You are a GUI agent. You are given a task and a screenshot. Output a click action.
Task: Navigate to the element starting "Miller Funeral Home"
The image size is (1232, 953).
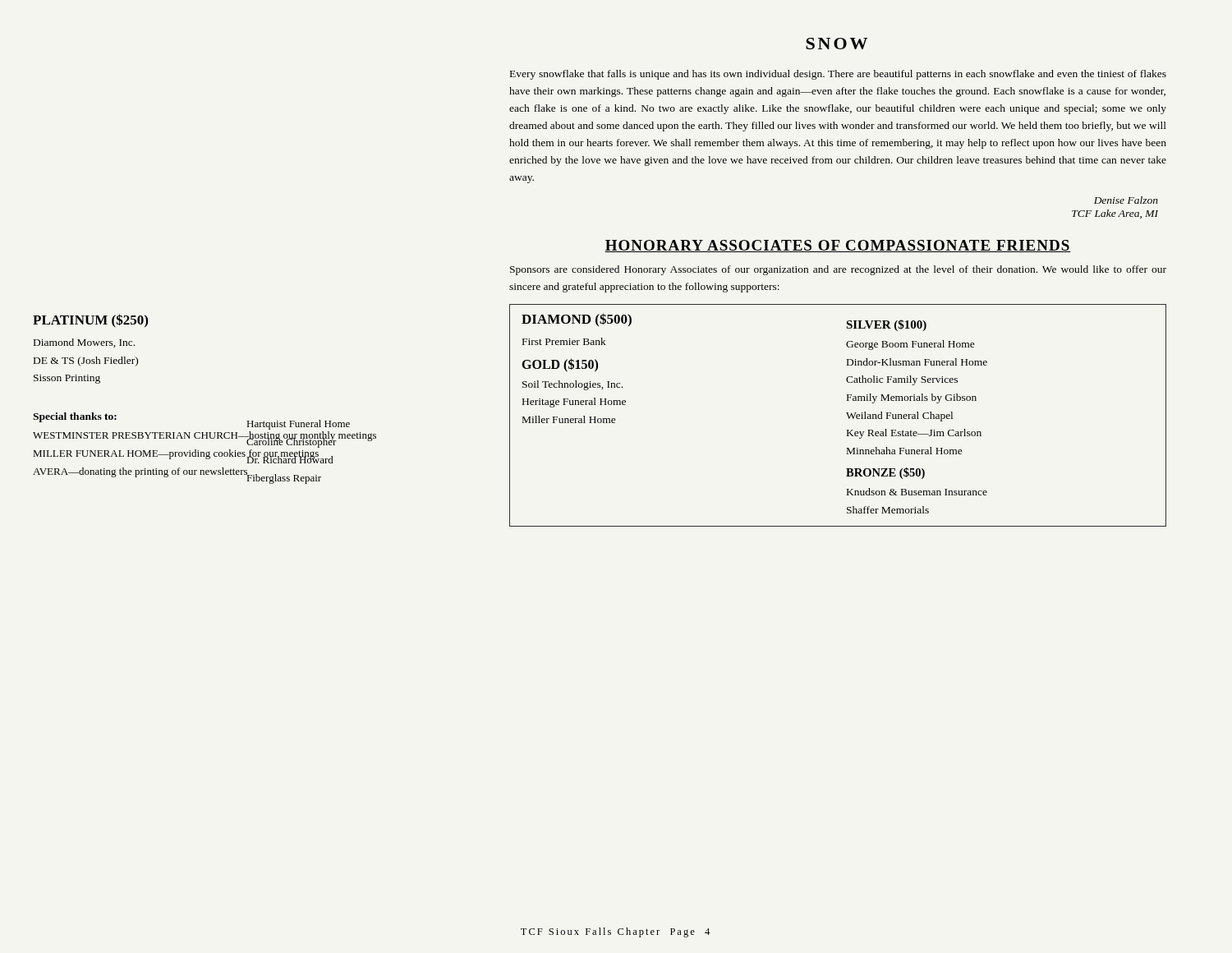click(x=569, y=419)
